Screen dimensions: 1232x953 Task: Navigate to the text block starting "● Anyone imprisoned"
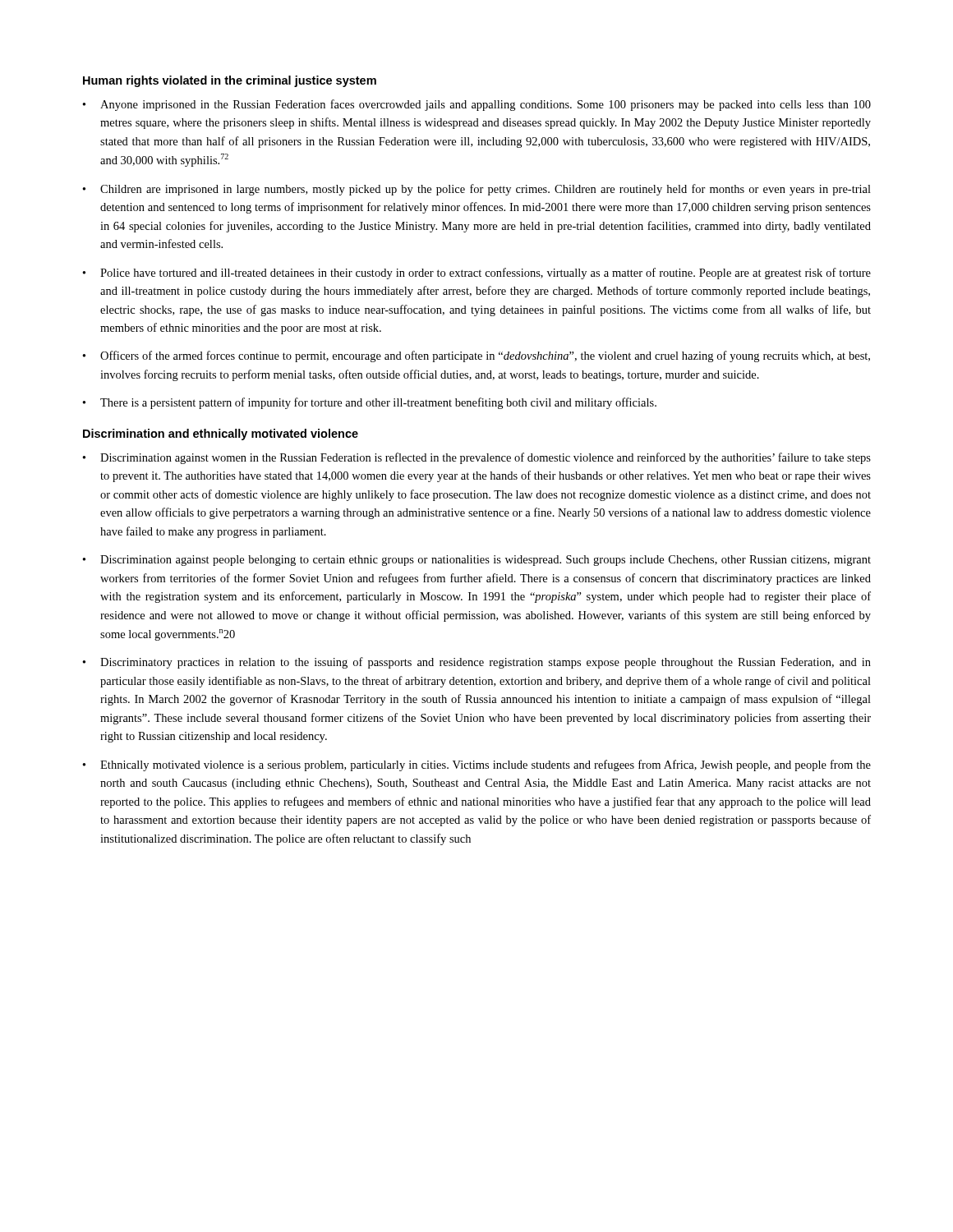click(x=476, y=133)
